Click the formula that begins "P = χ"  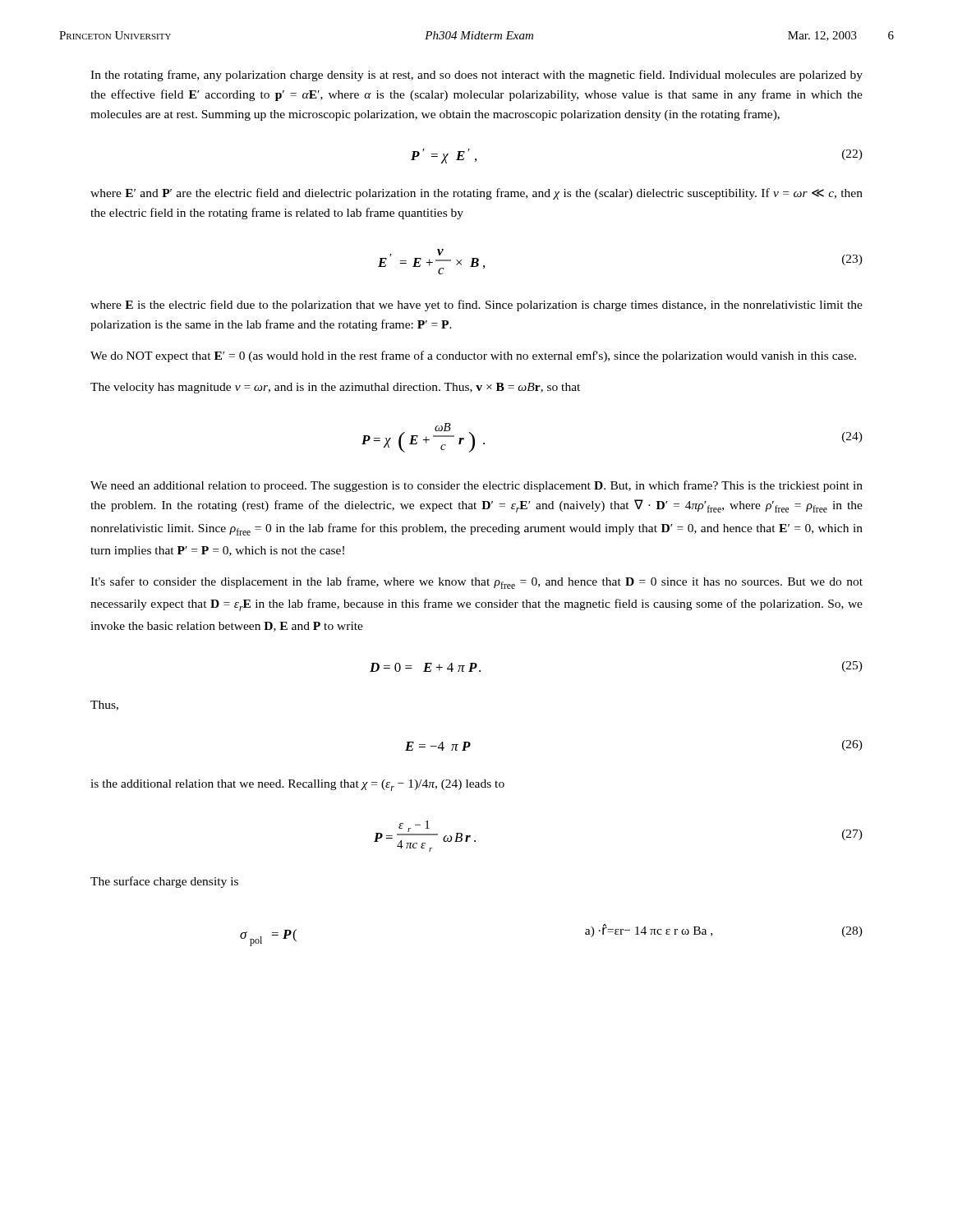click(x=476, y=436)
